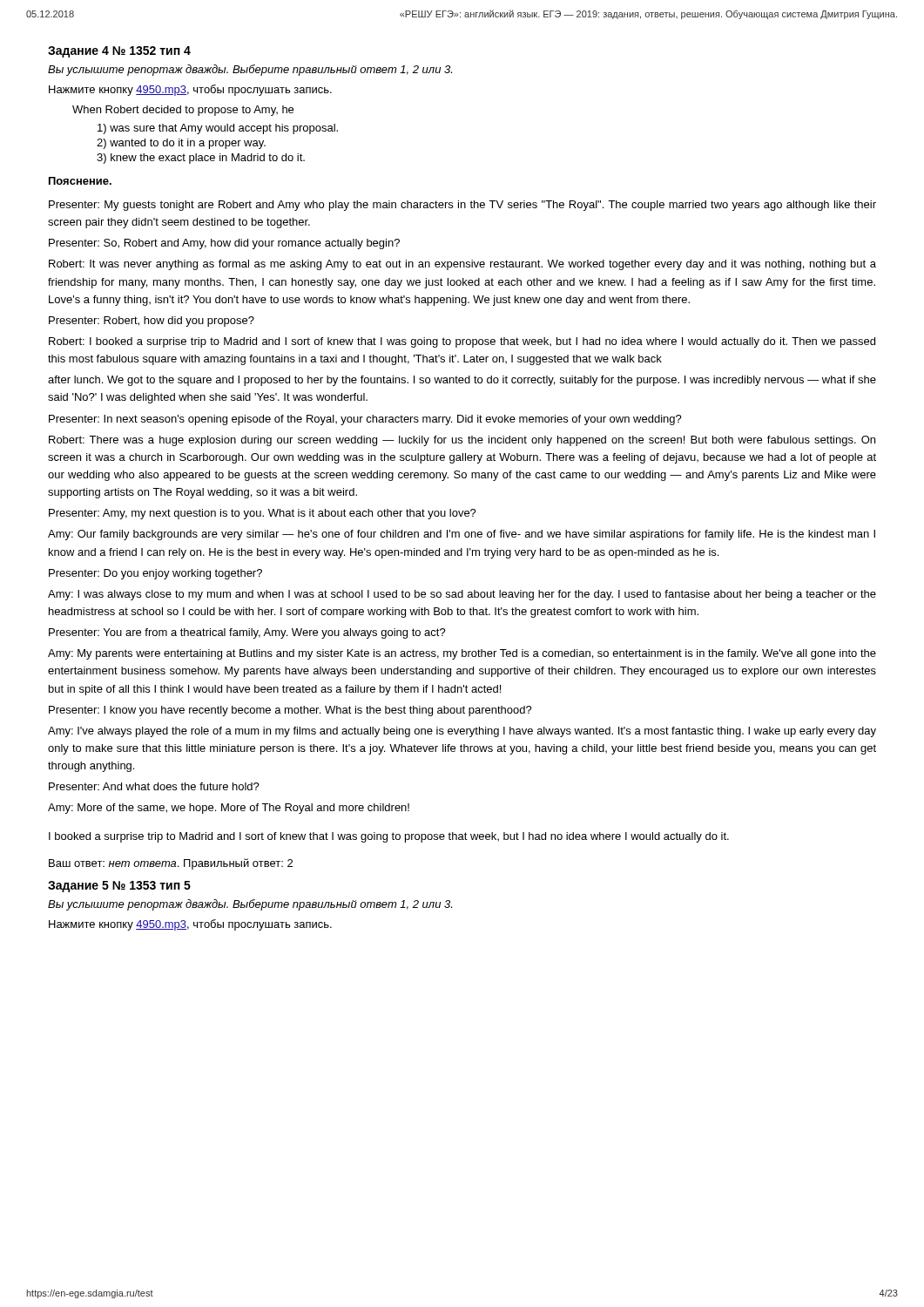924x1307 pixels.
Task: Find the section header that says "Задание 5 №"
Action: [119, 885]
